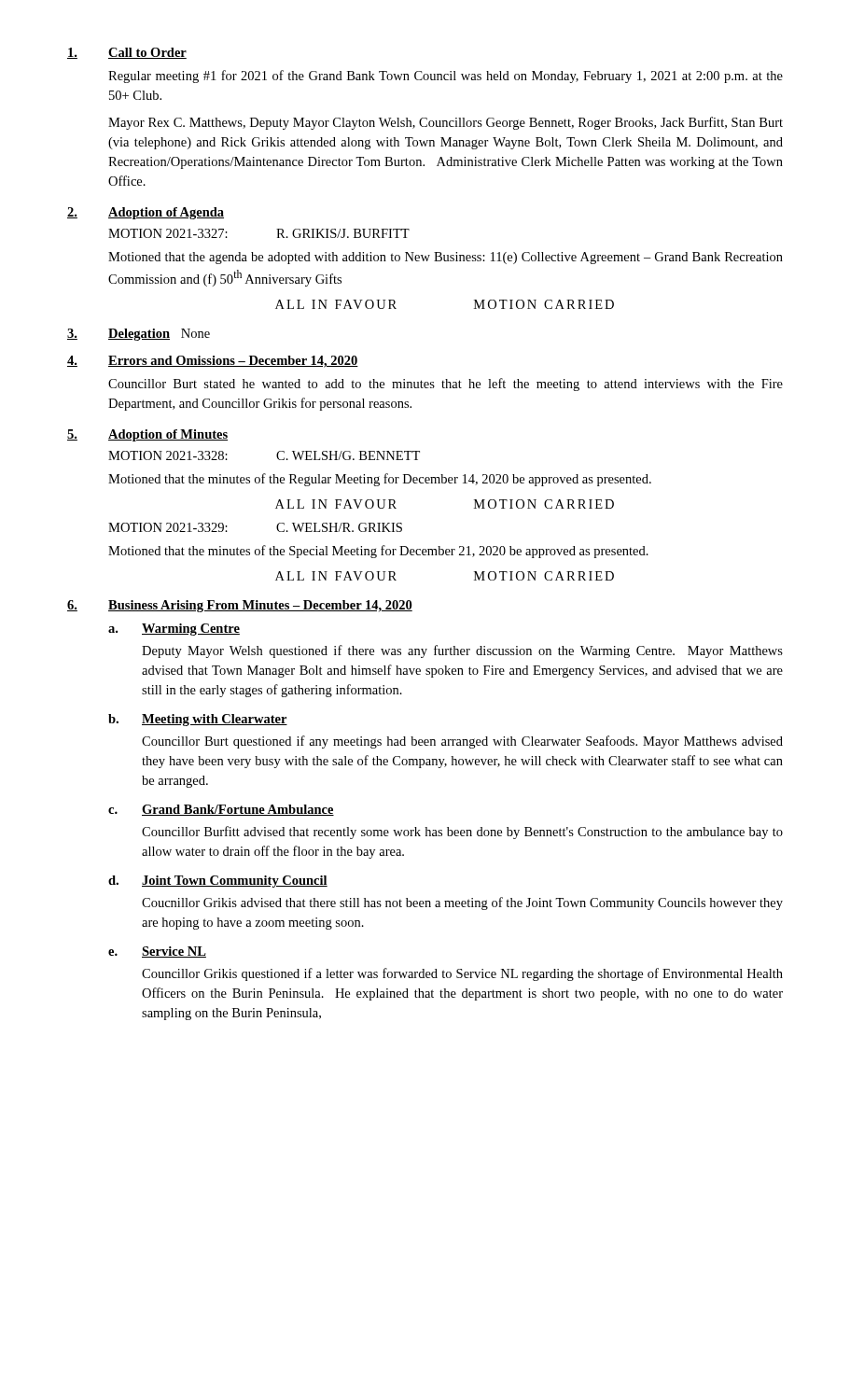The image size is (850, 1400).
Task: Find the block on this page that starts "Coucnillor Grikis advised that there still has not"
Action: click(462, 913)
